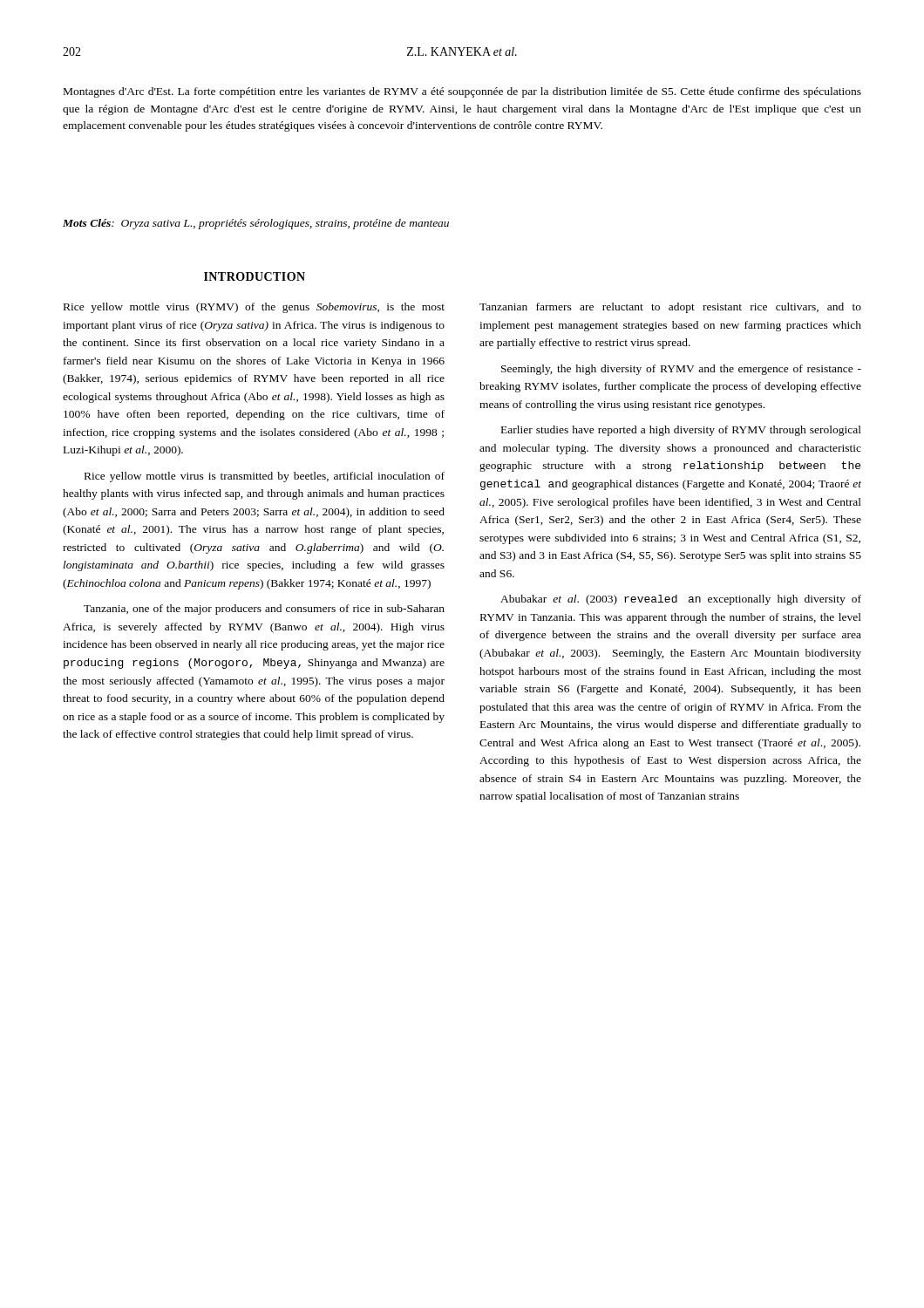
Task: Find the text block that reads "Seemingly, the high"
Action: click(x=670, y=387)
